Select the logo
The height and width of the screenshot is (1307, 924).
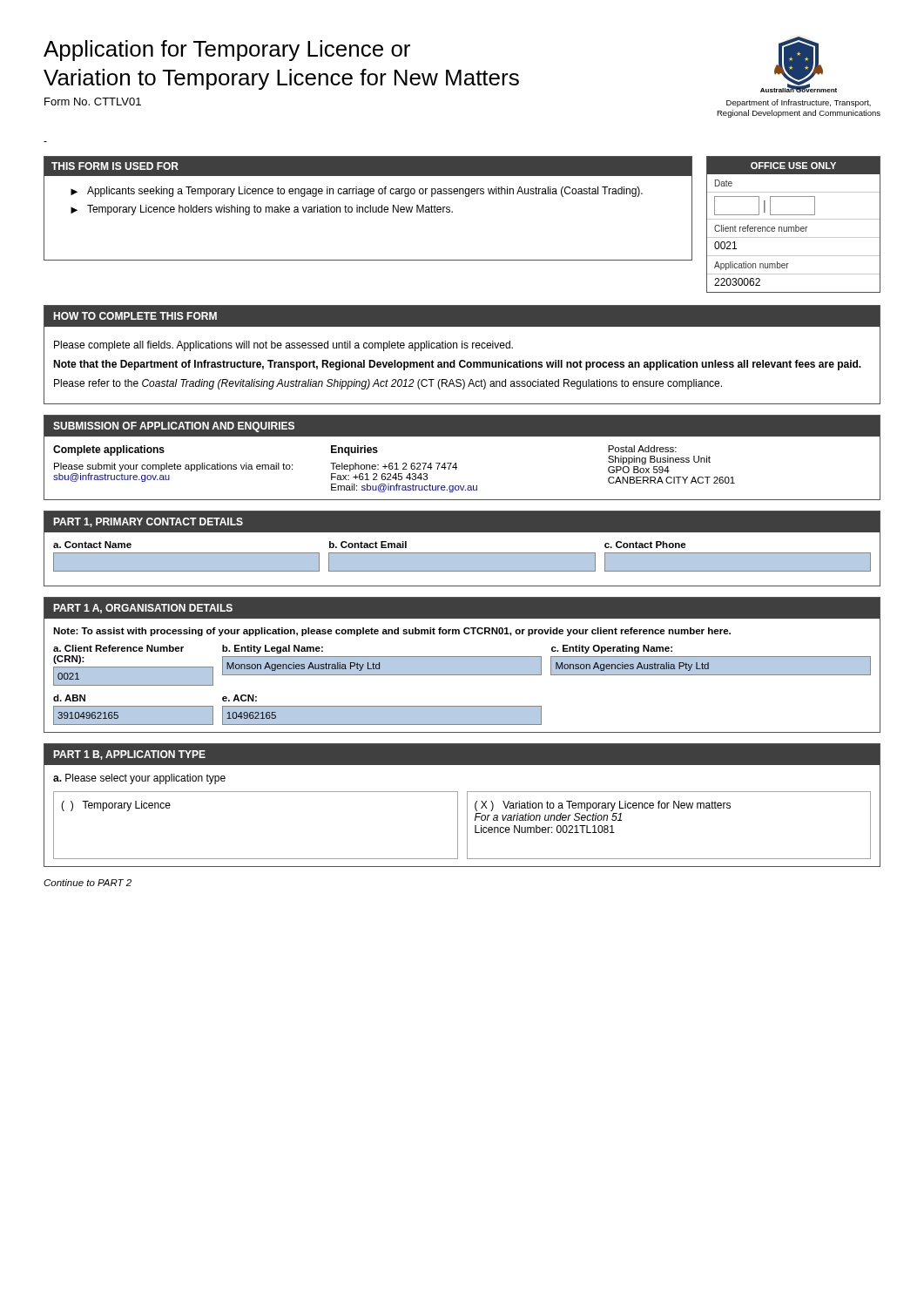point(799,77)
